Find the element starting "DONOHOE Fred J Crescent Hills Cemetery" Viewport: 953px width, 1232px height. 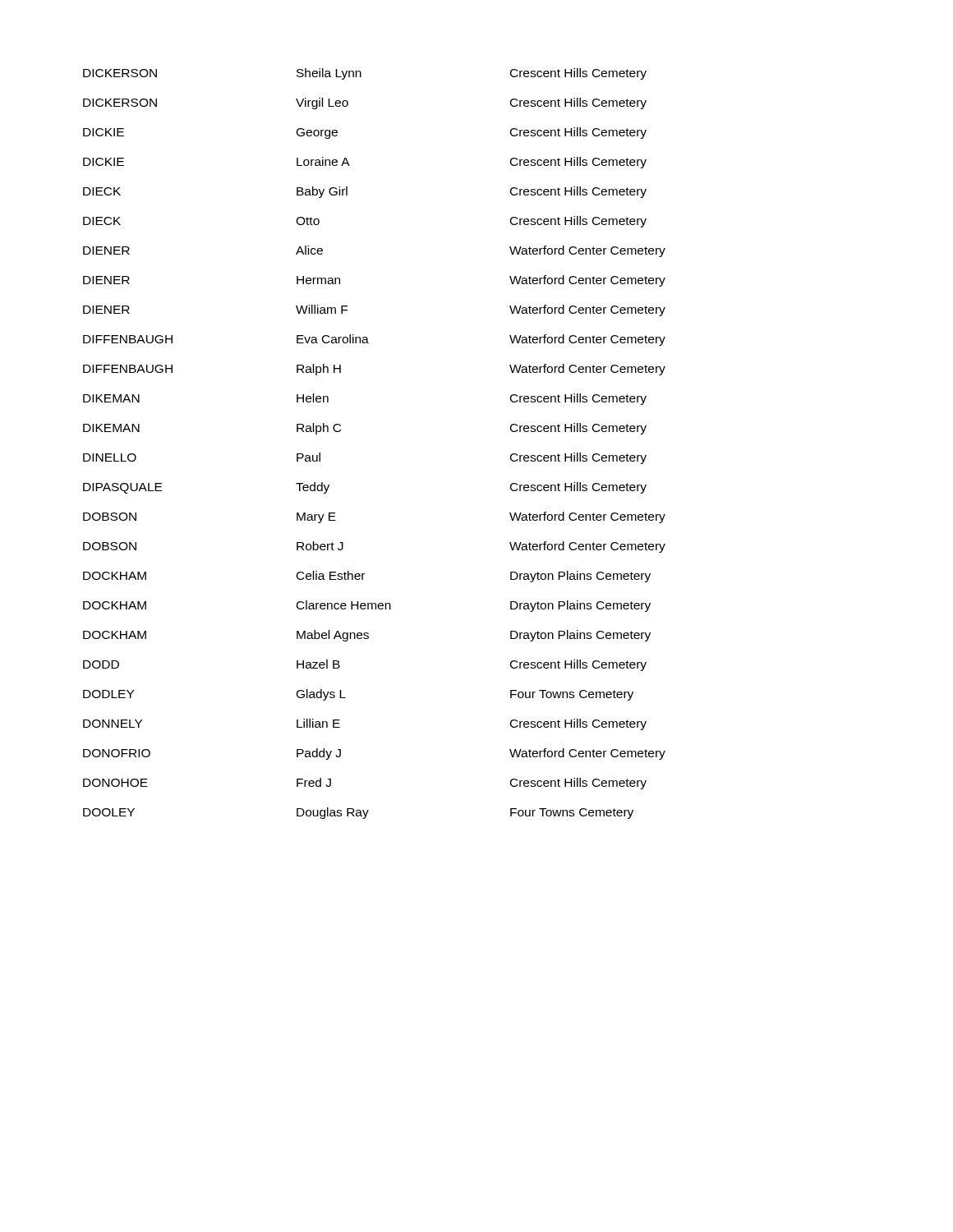(115, 786)
